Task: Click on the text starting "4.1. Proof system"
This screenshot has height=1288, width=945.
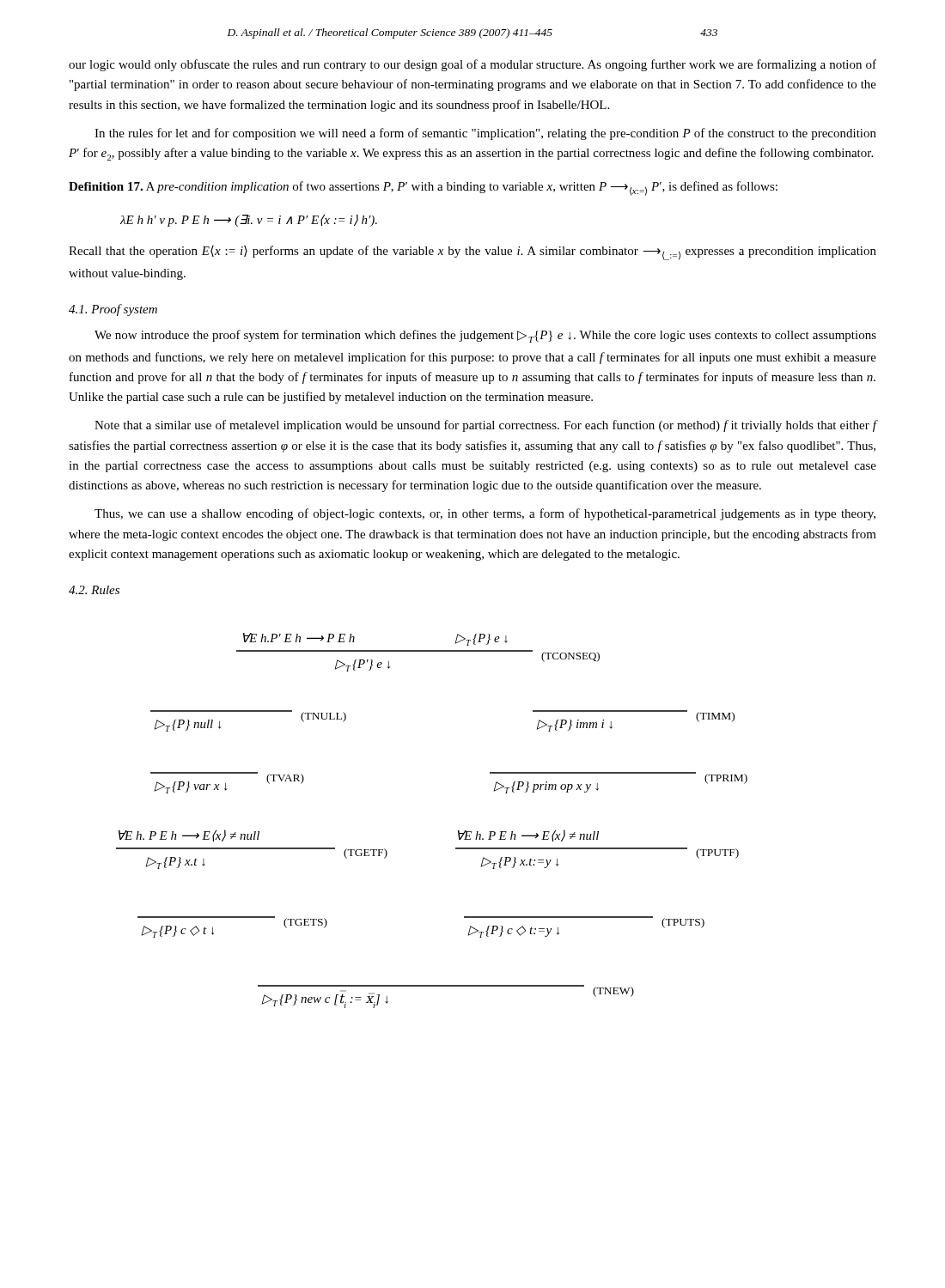Action: 113,309
